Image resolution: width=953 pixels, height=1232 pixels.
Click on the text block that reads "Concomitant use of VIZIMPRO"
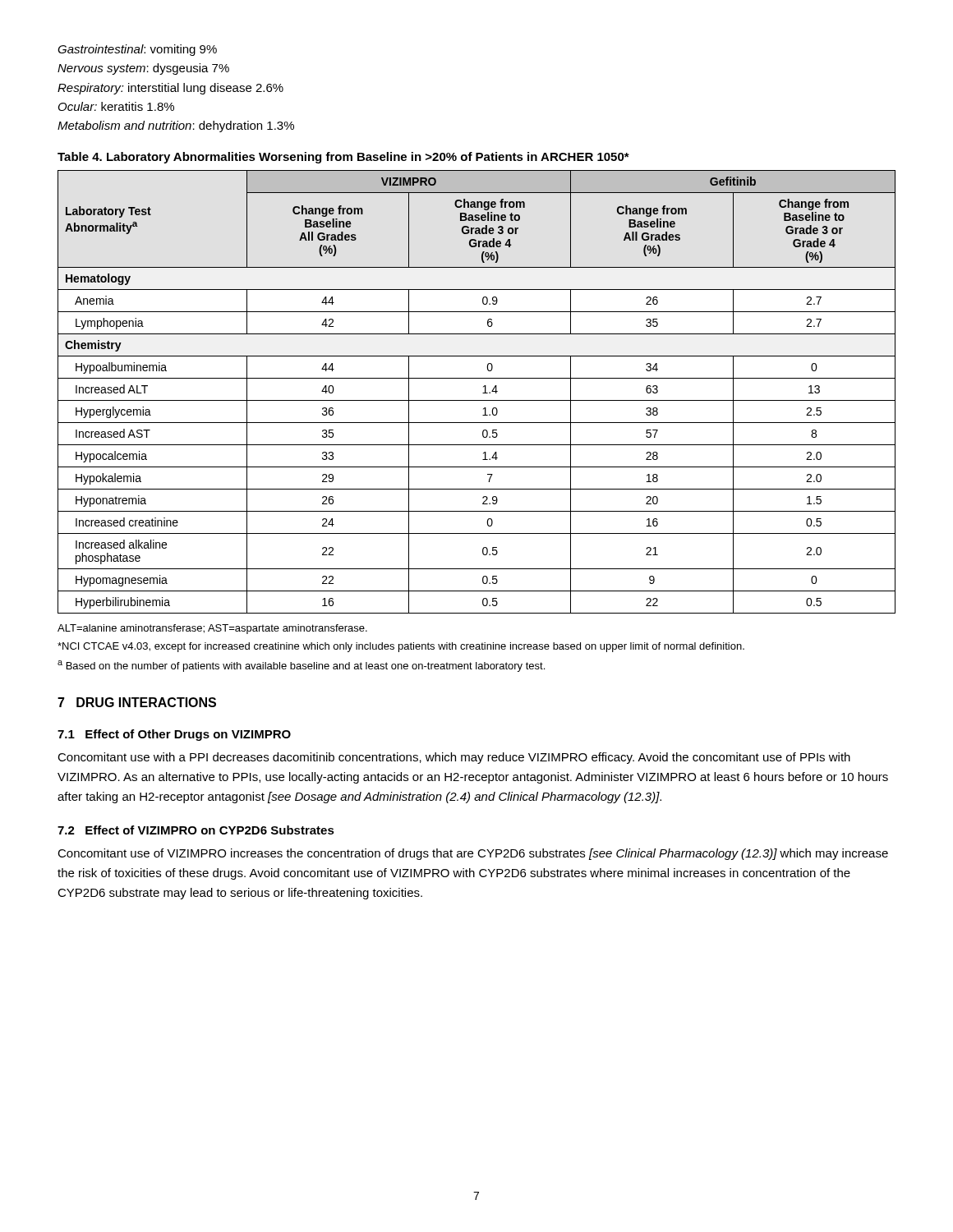click(473, 873)
